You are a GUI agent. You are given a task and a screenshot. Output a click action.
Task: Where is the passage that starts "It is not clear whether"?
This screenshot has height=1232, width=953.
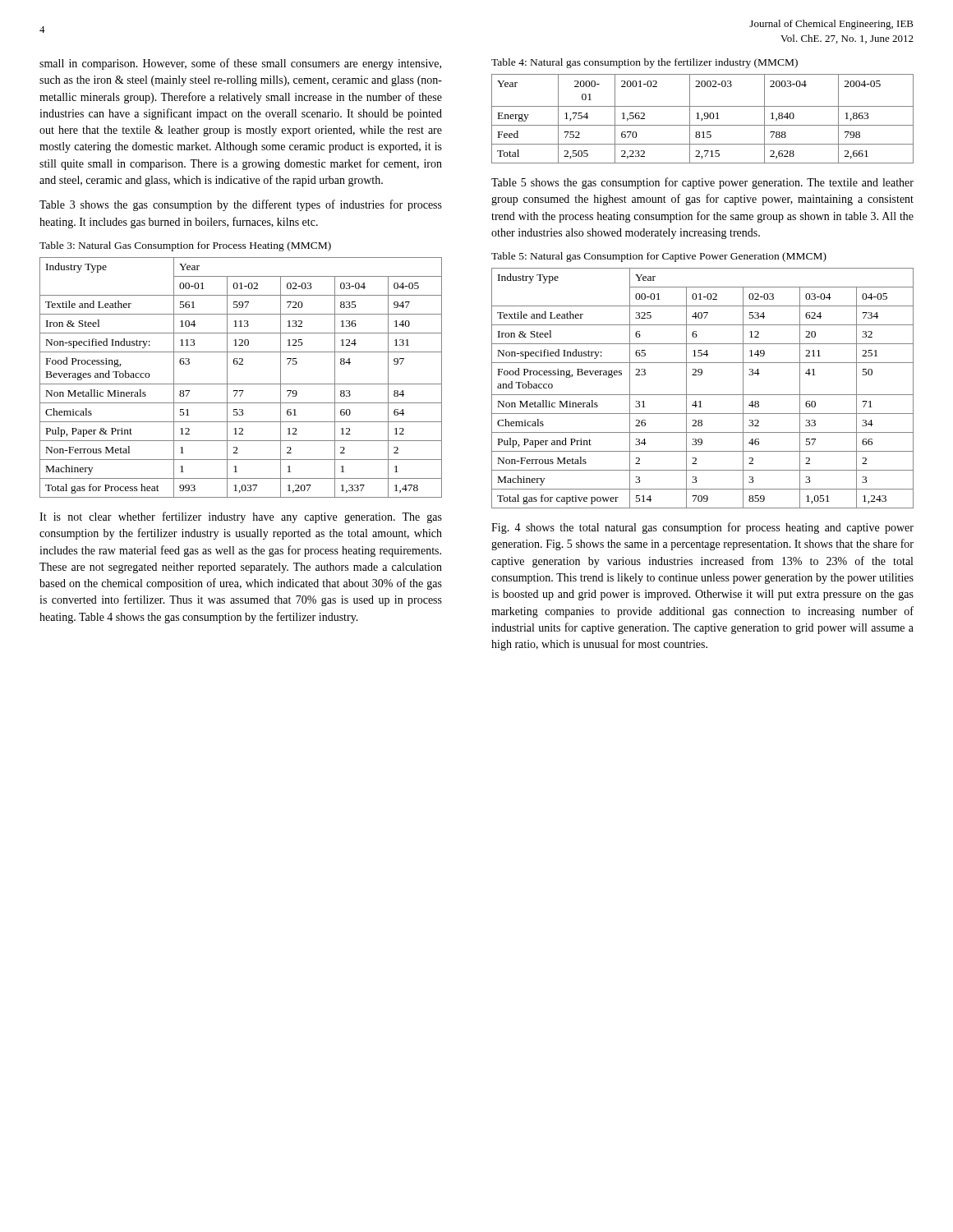tap(241, 568)
